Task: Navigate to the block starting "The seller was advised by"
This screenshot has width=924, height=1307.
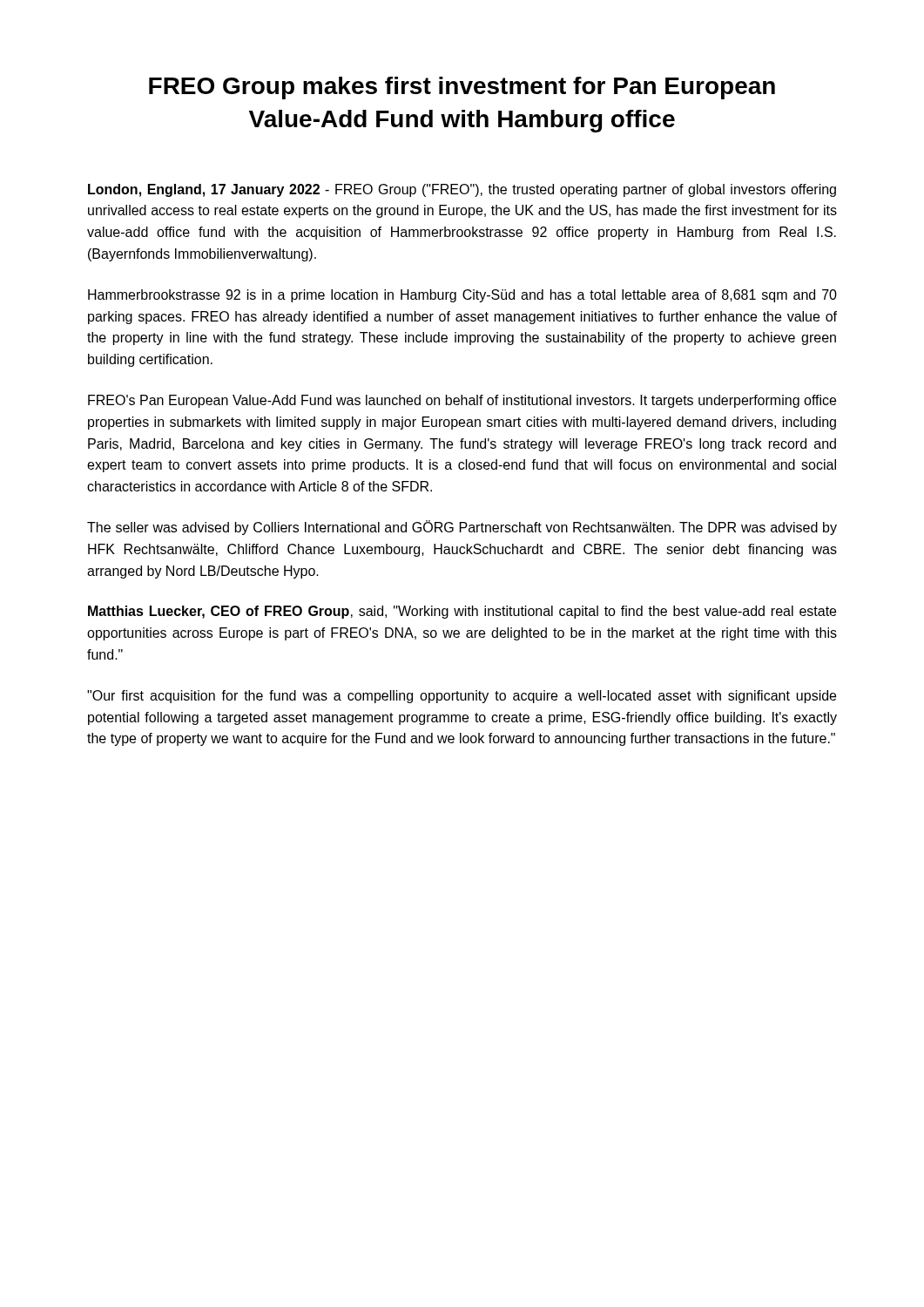Action: [462, 549]
